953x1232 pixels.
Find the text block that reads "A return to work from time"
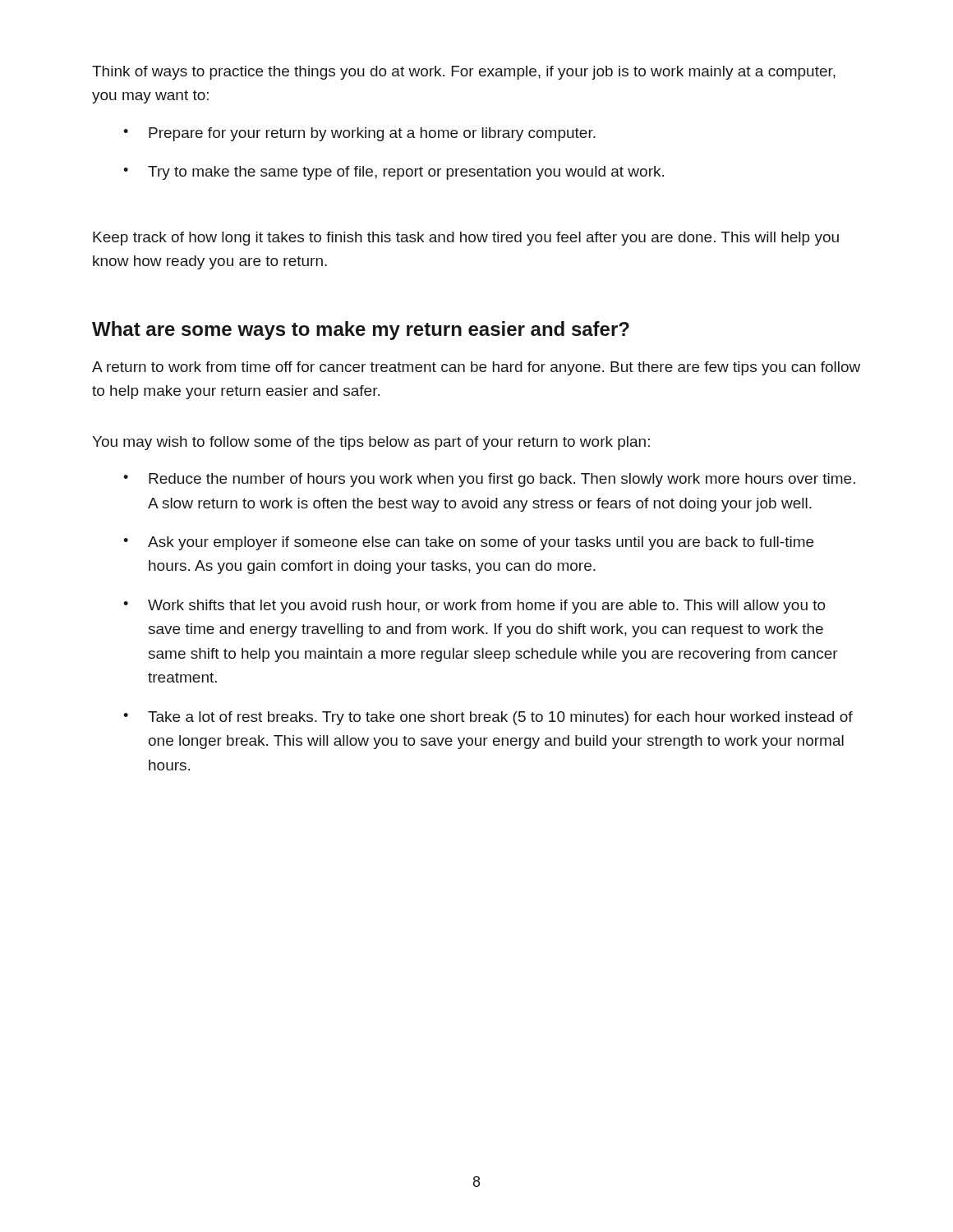click(x=476, y=379)
